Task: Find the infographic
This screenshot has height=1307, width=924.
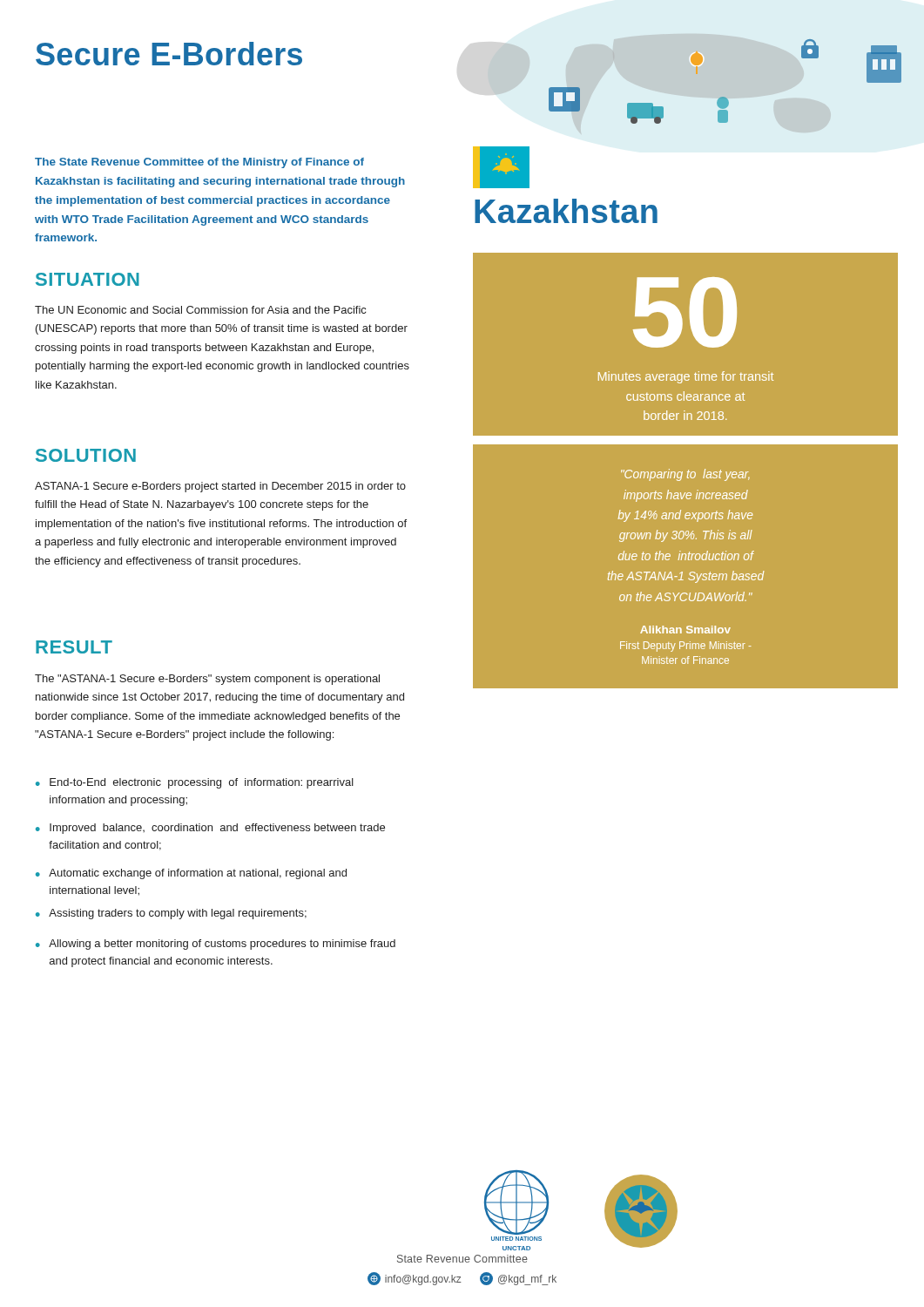Action: click(x=685, y=344)
